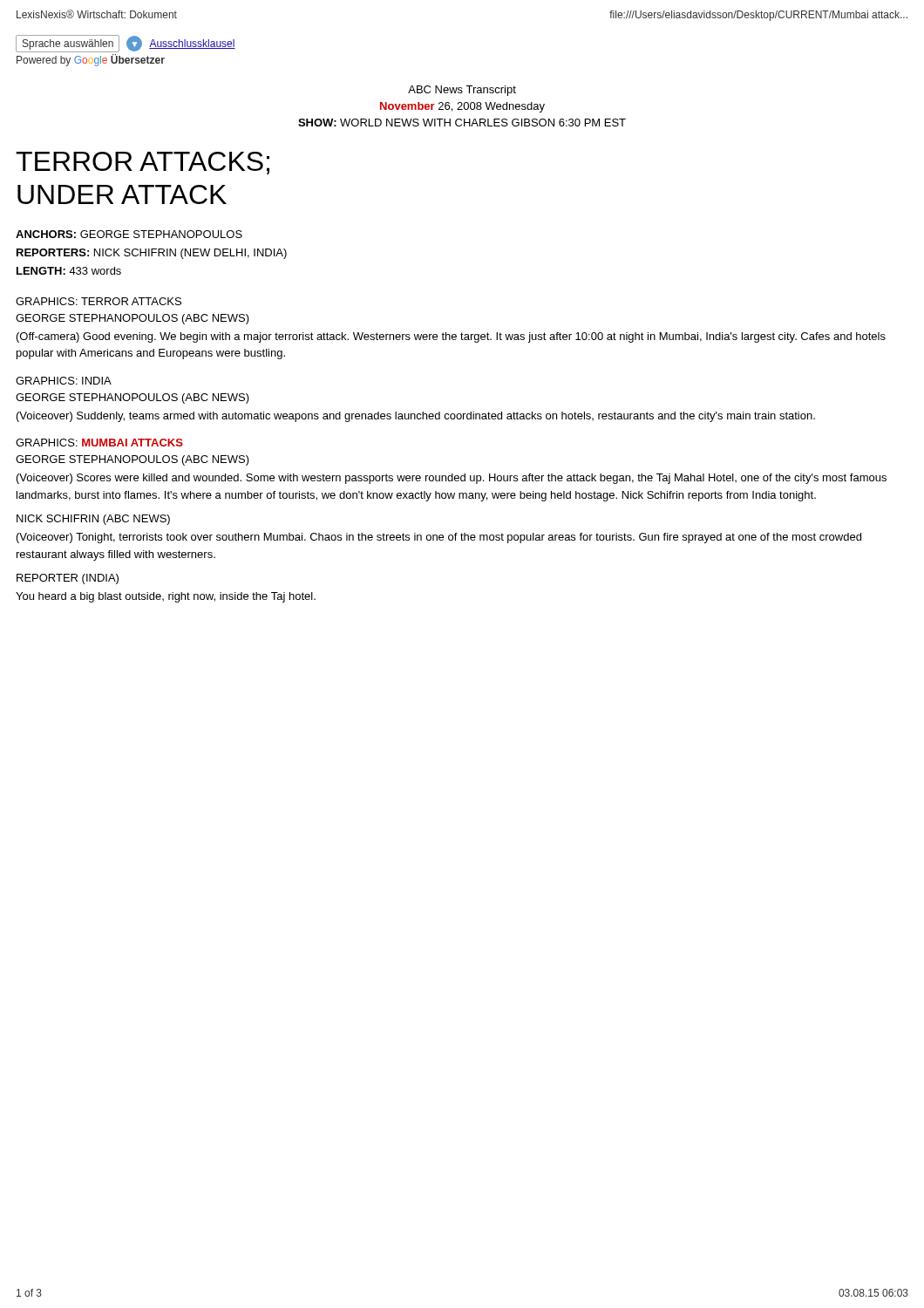Find the text with the text "ANCHORS: GEORGE STEPHANOPOULOS"
This screenshot has width=924, height=1308.
129,234
